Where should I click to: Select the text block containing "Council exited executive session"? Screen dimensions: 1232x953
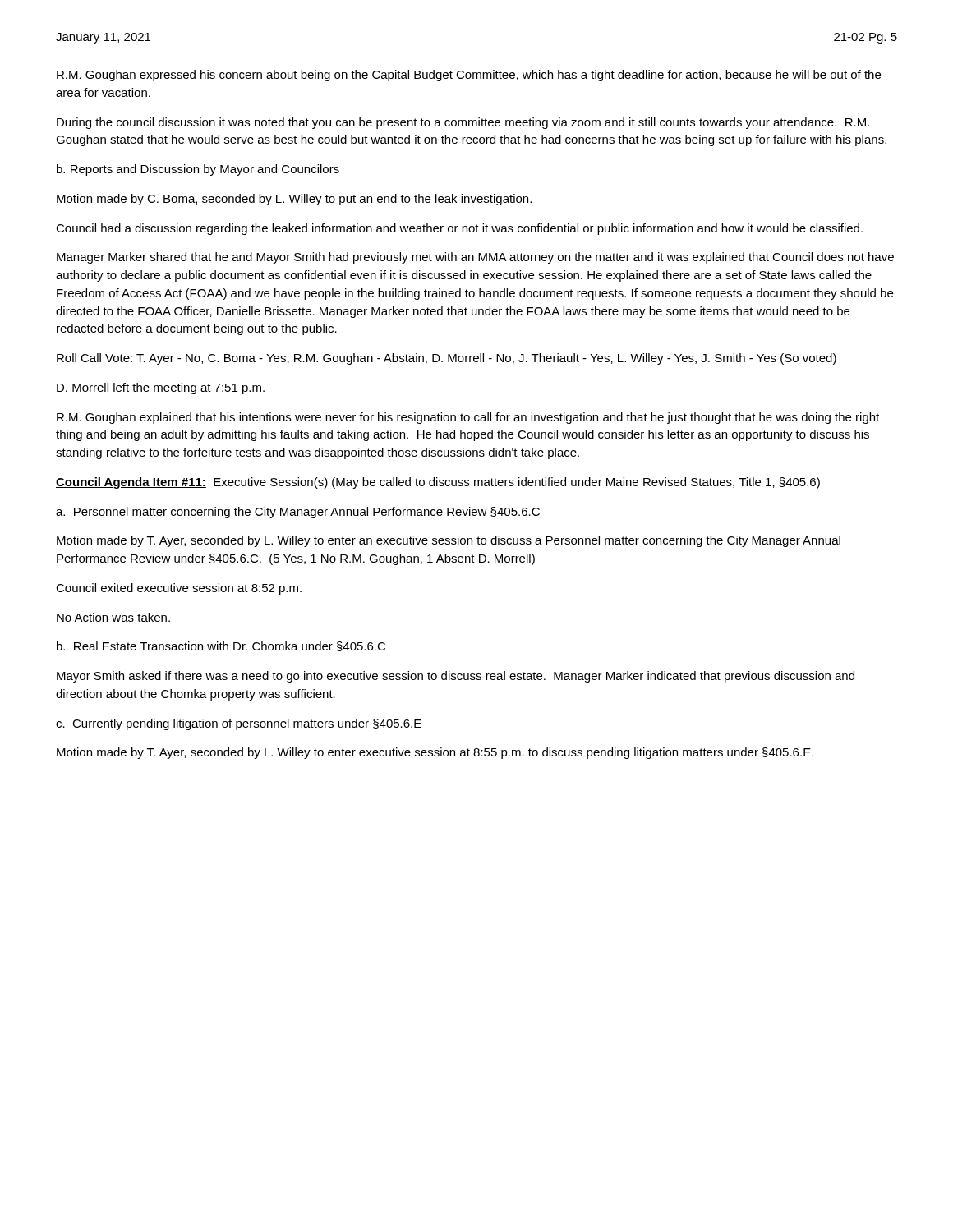click(179, 587)
